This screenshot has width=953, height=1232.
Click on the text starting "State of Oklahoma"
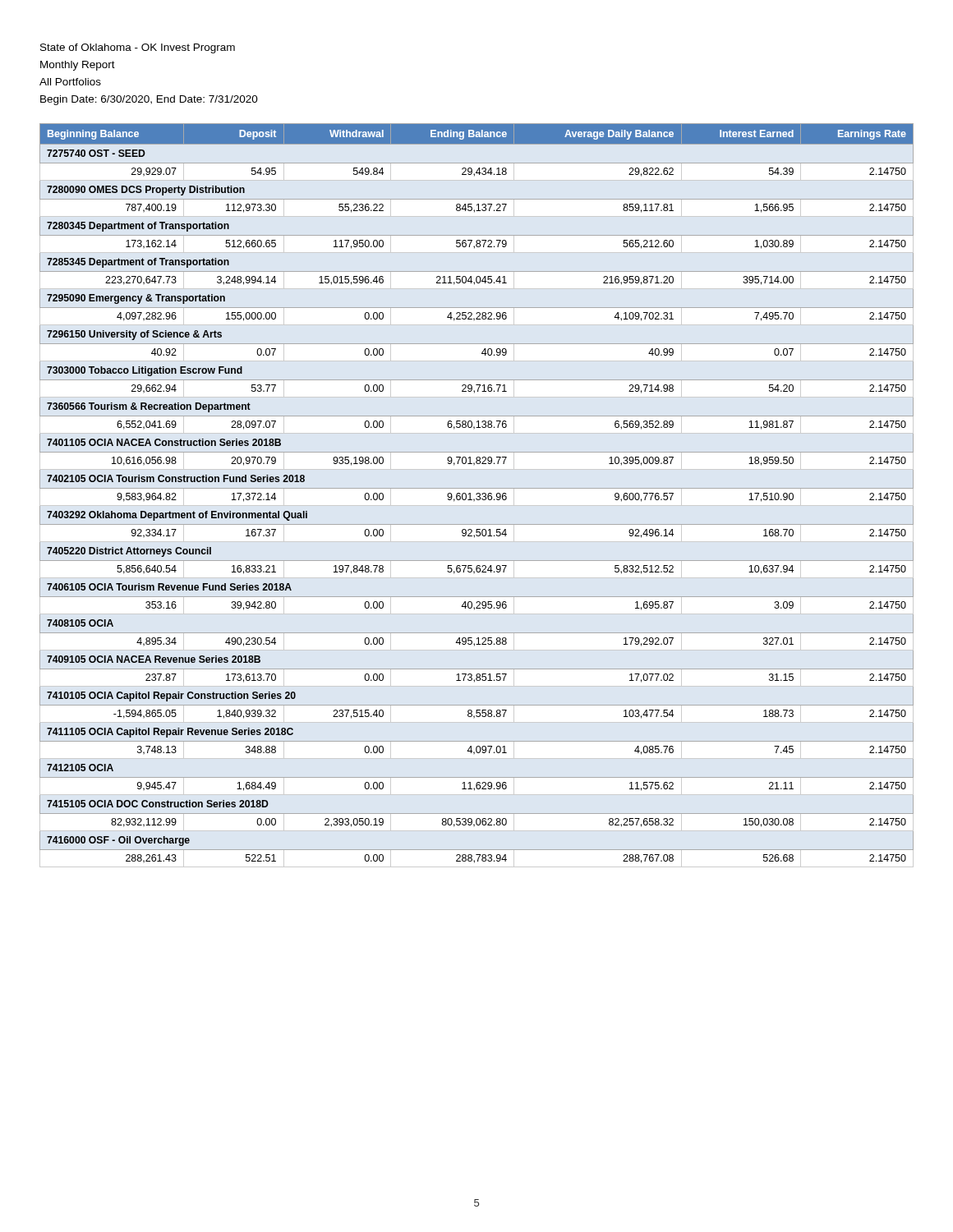point(138,48)
